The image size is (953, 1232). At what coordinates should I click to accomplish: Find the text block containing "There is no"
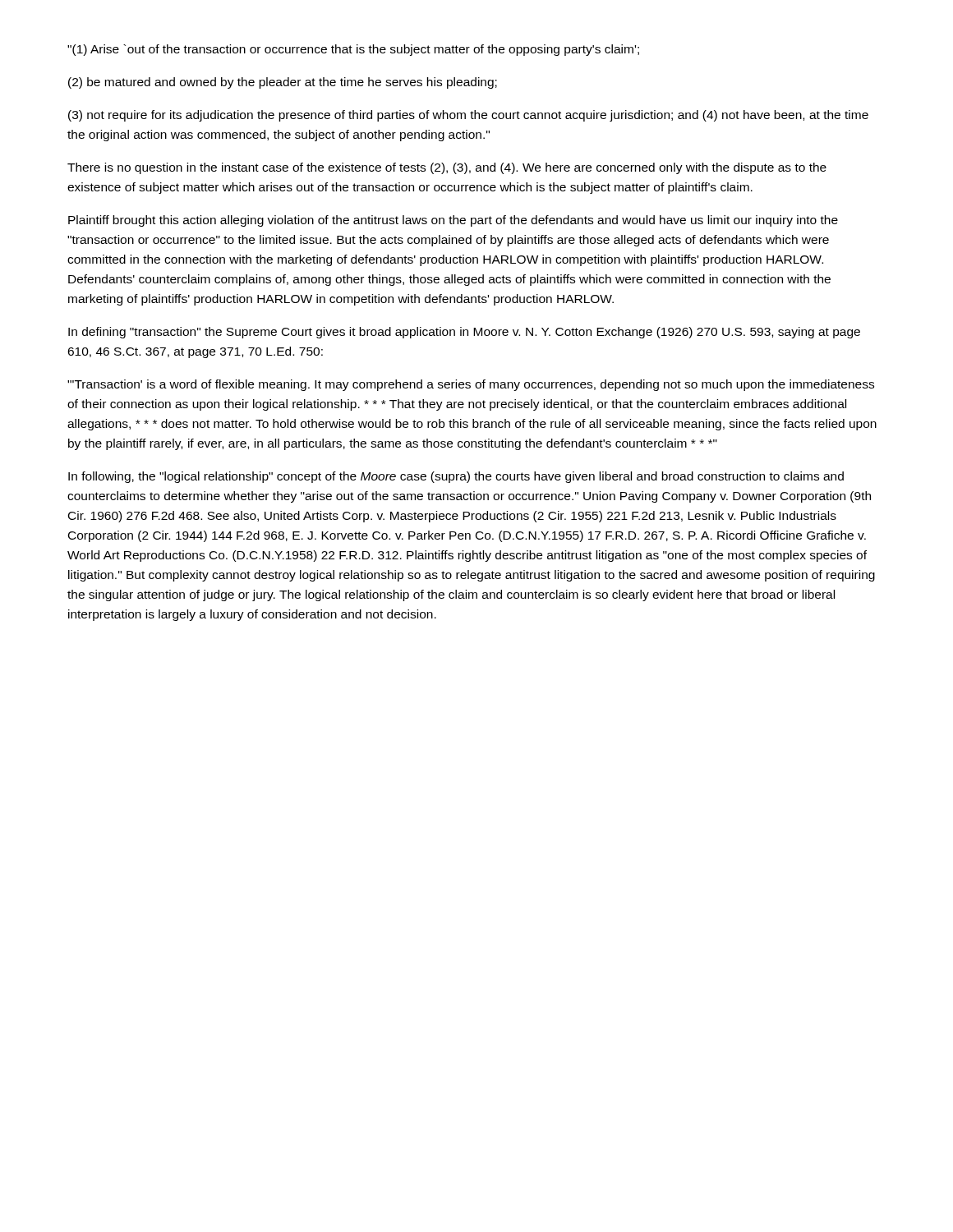coord(447,177)
